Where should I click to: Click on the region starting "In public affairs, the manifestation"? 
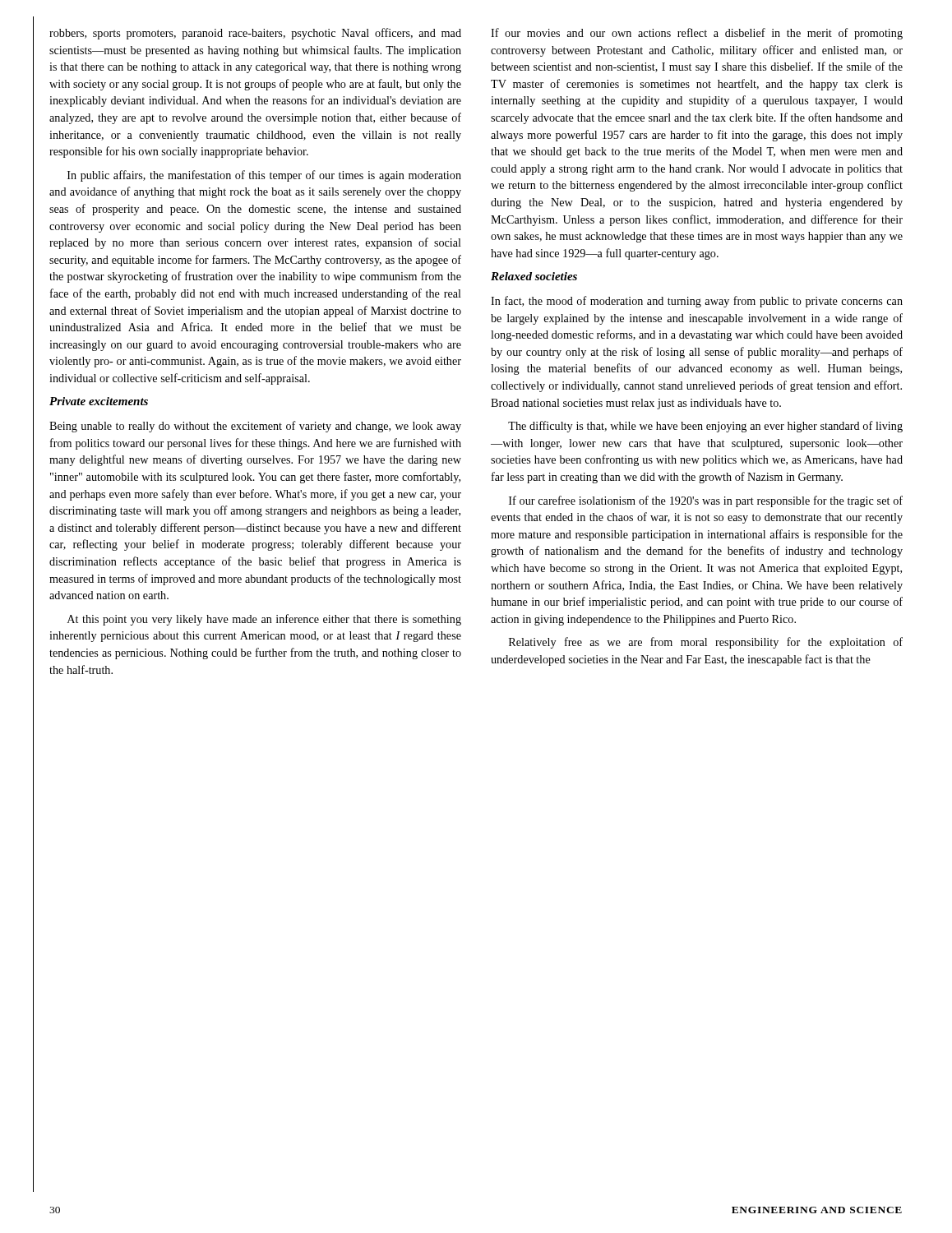coord(255,277)
